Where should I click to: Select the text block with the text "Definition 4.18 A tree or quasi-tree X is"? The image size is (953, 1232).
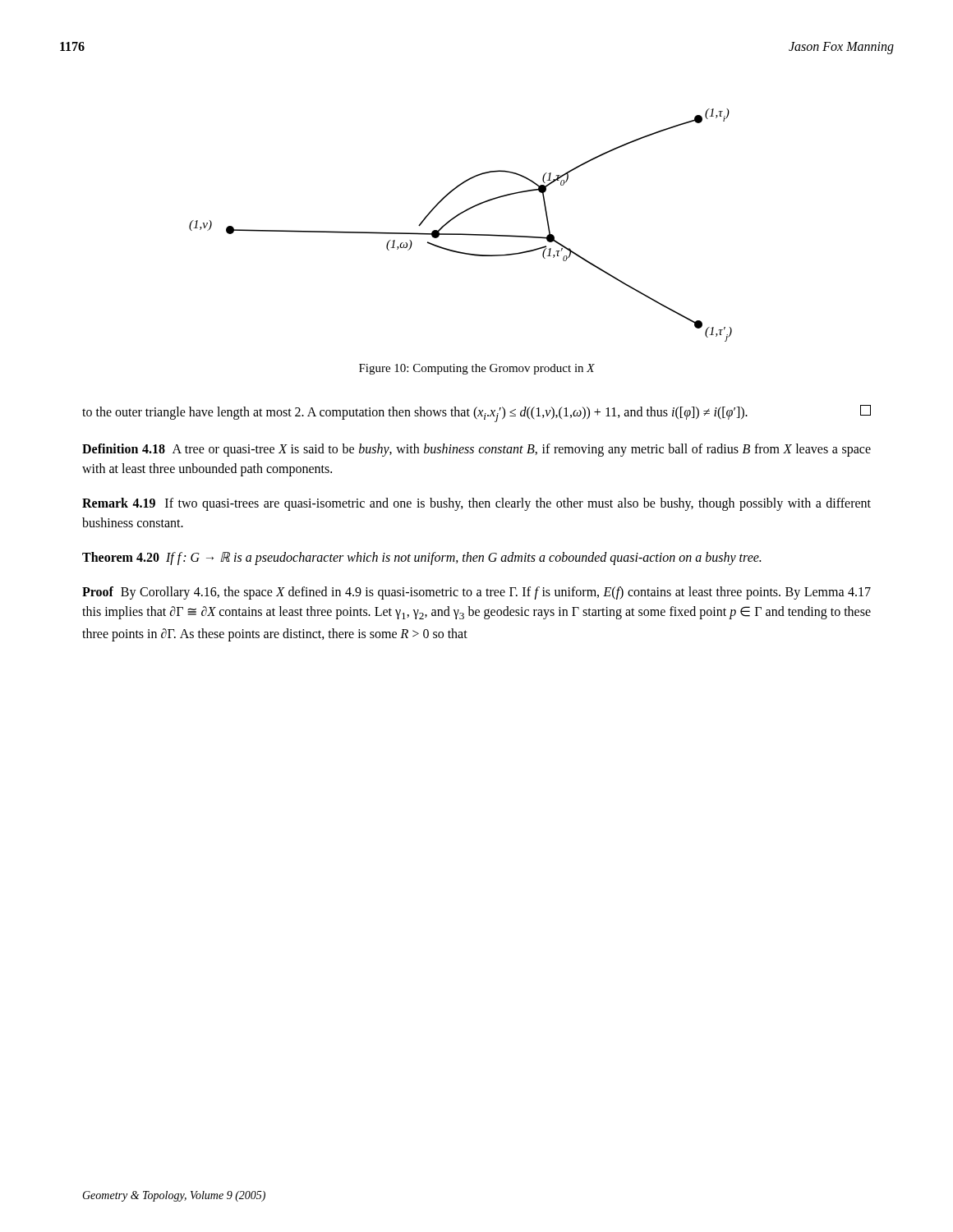click(476, 459)
